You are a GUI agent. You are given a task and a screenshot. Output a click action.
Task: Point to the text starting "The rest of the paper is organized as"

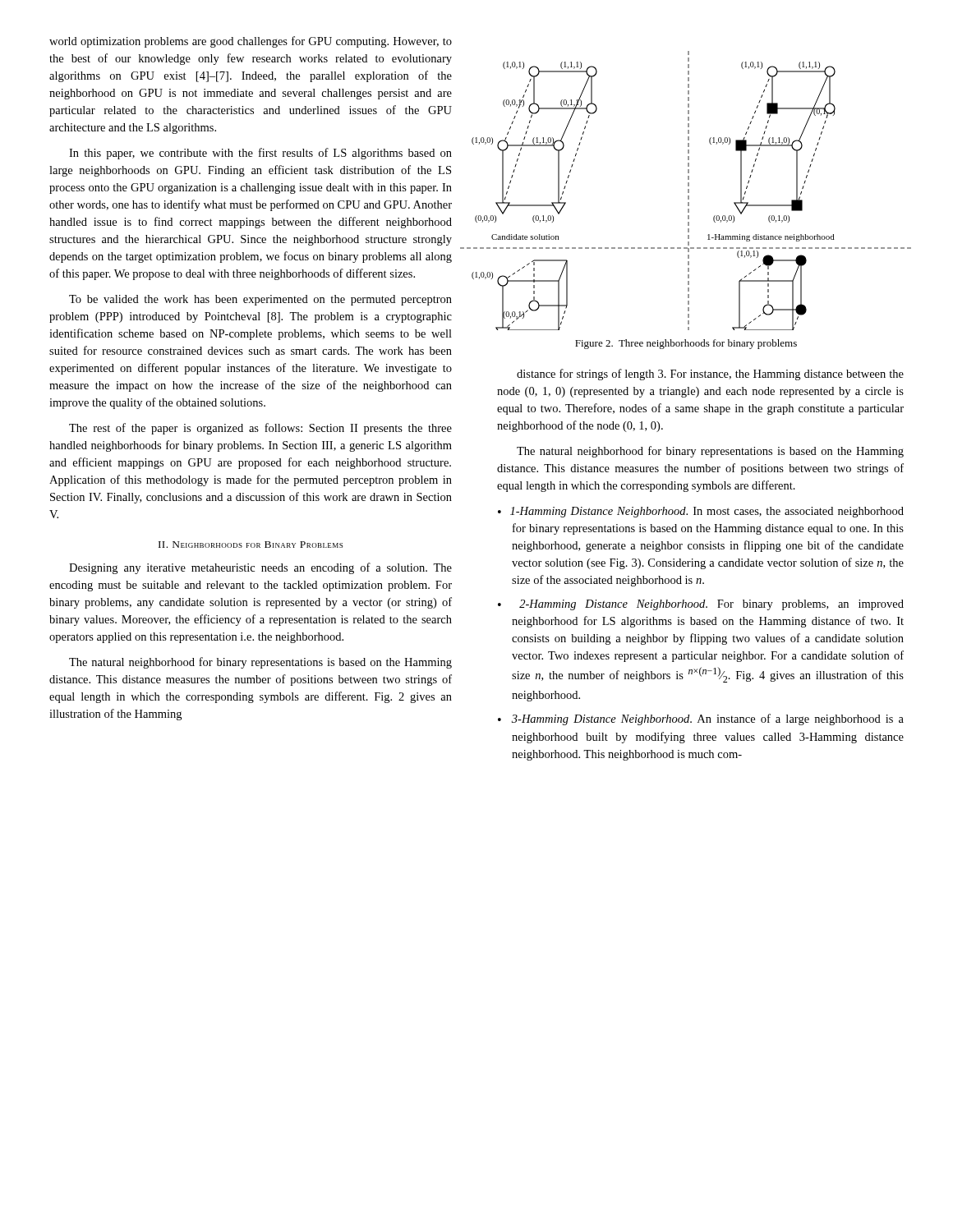[x=251, y=471]
